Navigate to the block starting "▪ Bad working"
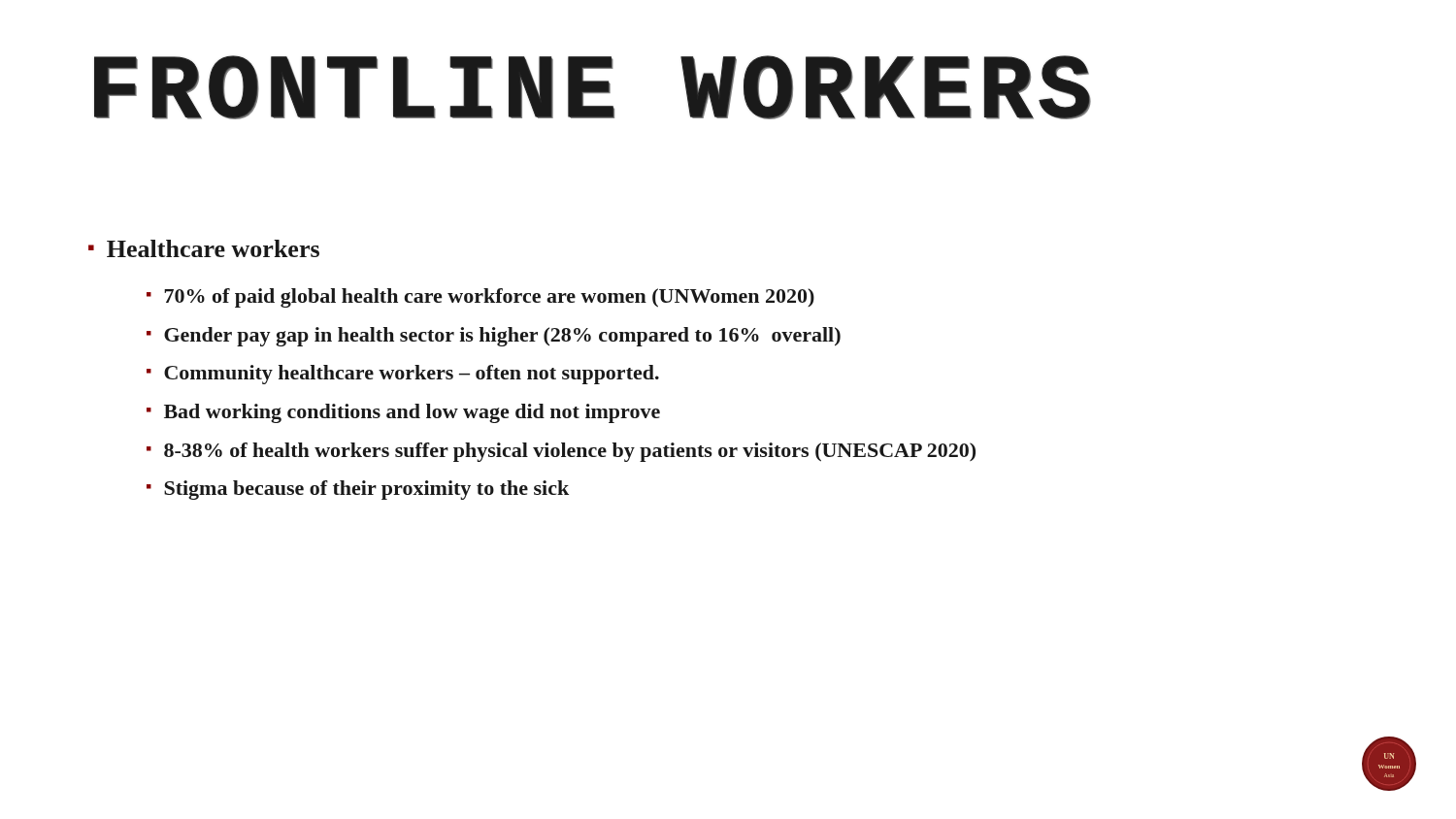Screen dimensions: 819x1456 pos(403,411)
